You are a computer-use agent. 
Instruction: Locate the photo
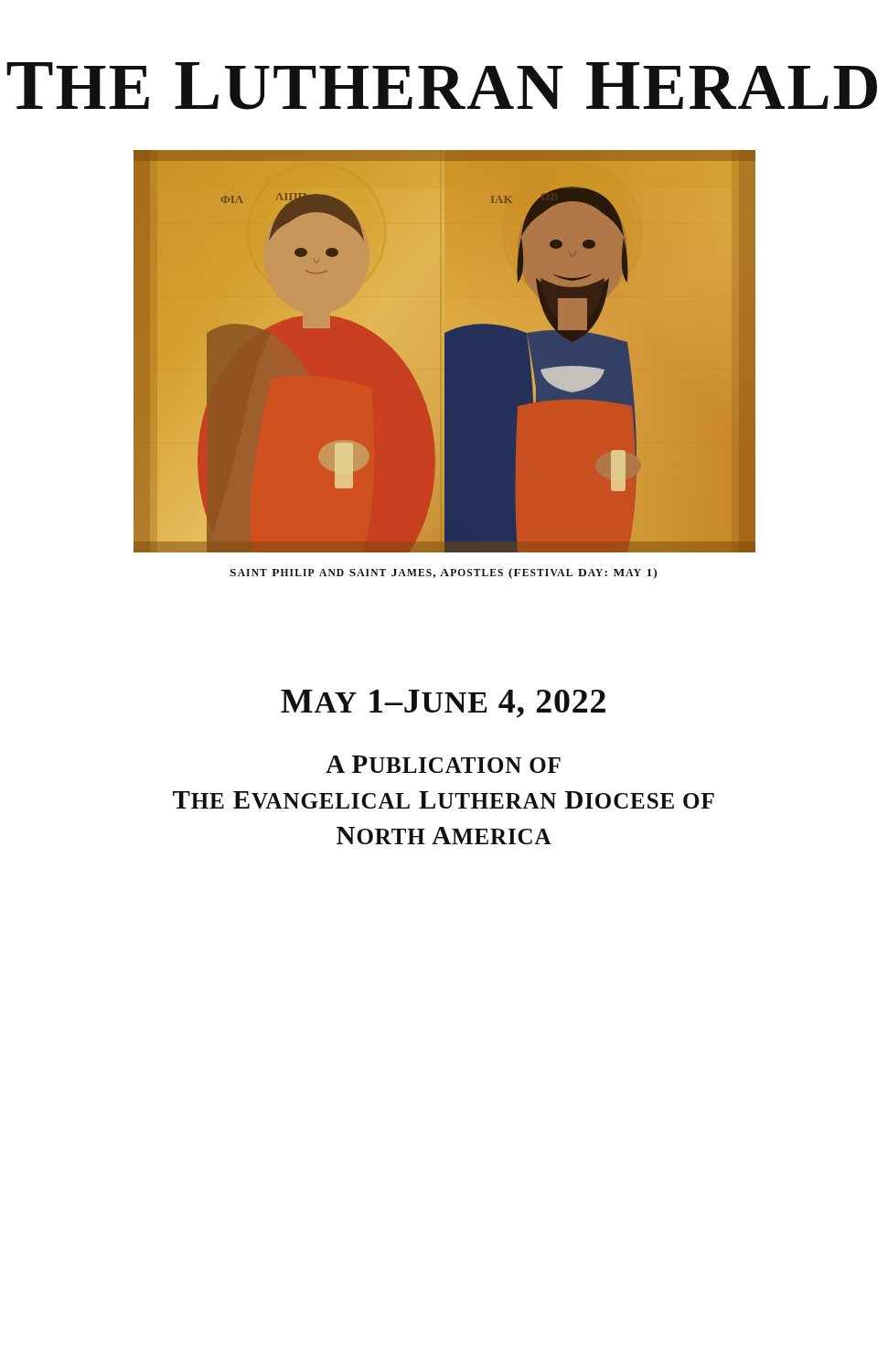tap(444, 351)
